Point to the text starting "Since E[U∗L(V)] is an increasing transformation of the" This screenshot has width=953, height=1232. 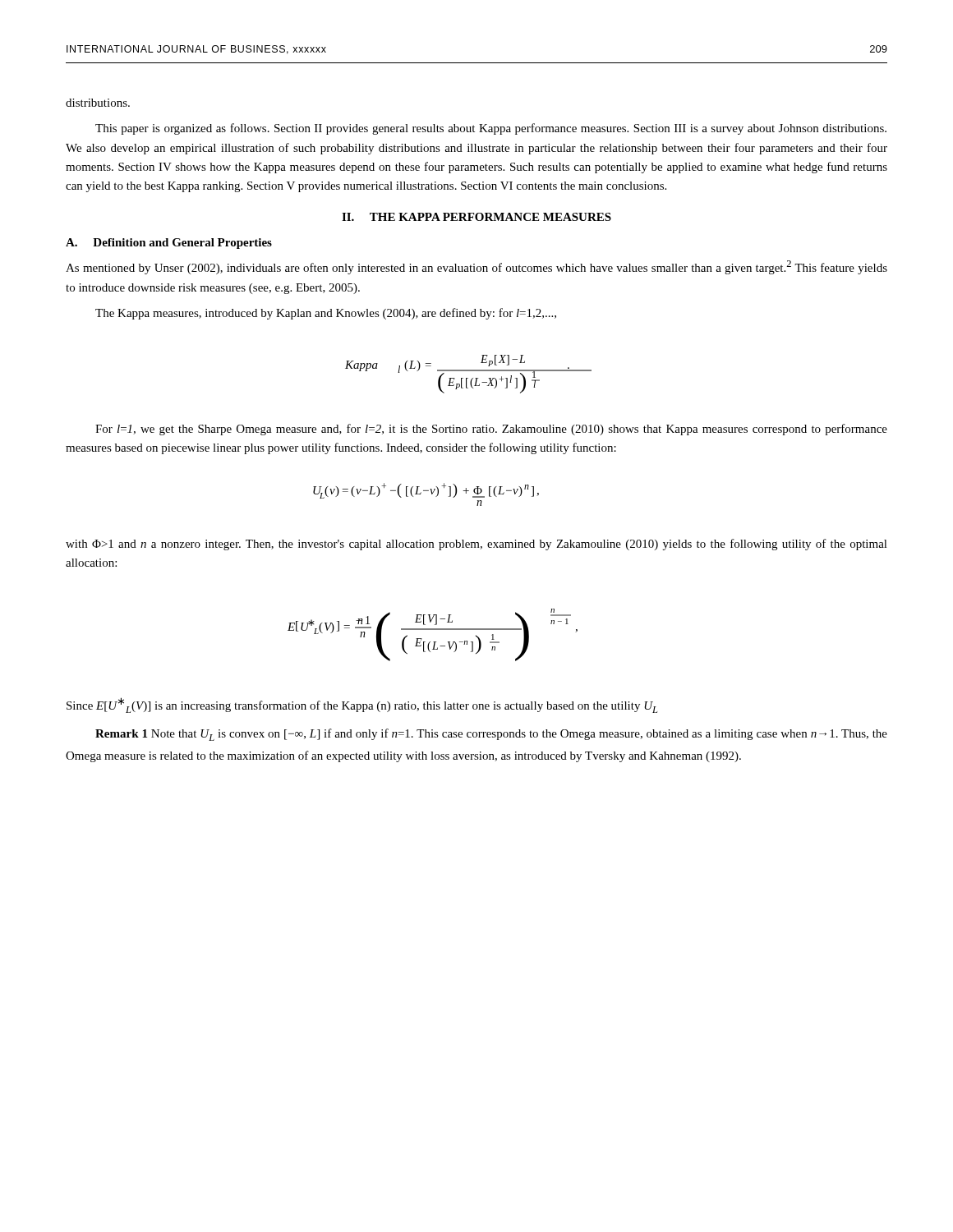tap(476, 706)
